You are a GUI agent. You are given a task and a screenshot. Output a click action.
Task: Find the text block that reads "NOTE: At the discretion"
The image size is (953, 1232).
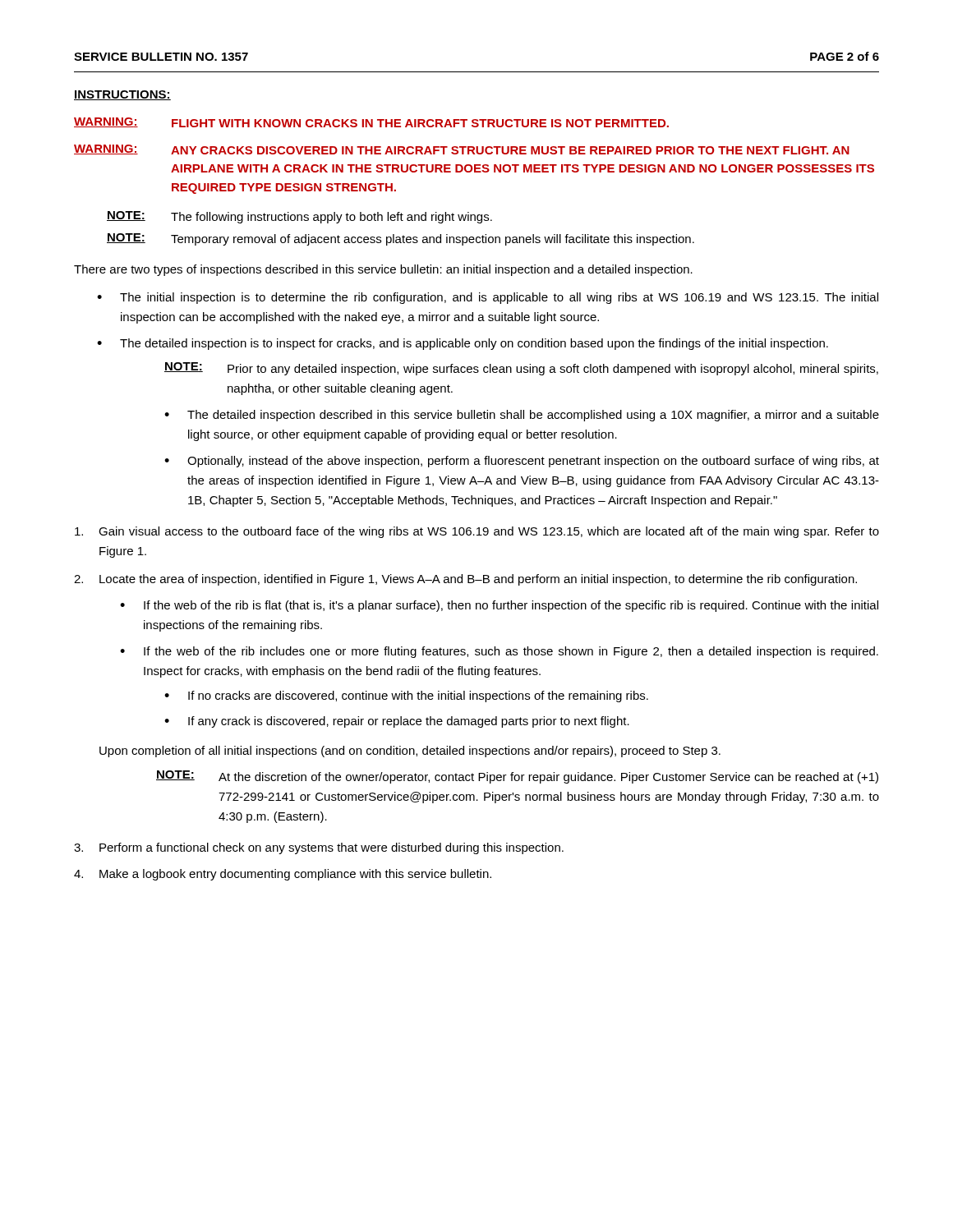tap(518, 797)
